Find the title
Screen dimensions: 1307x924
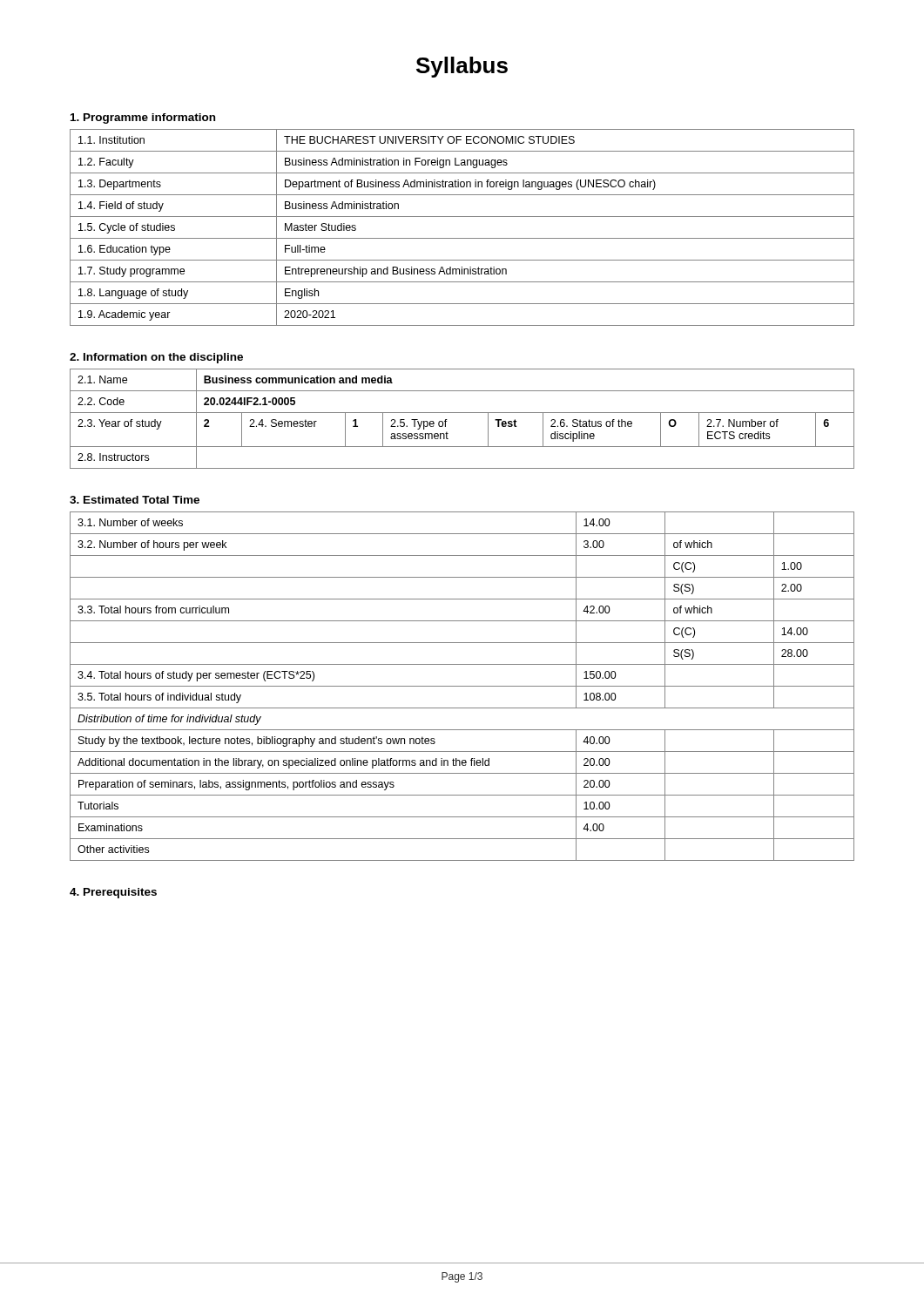coord(462,65)
